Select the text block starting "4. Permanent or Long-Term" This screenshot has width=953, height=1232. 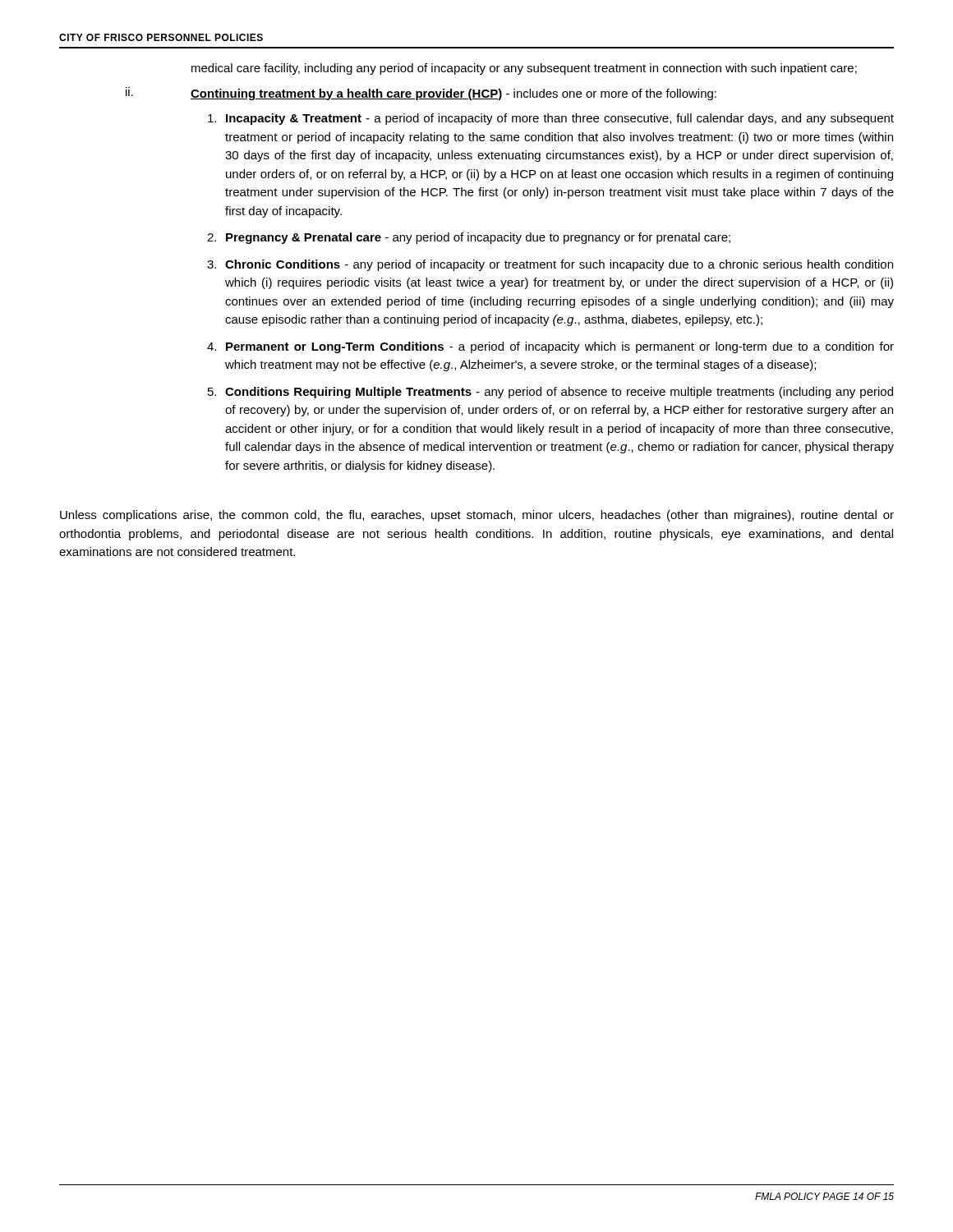tap(550, 356)
